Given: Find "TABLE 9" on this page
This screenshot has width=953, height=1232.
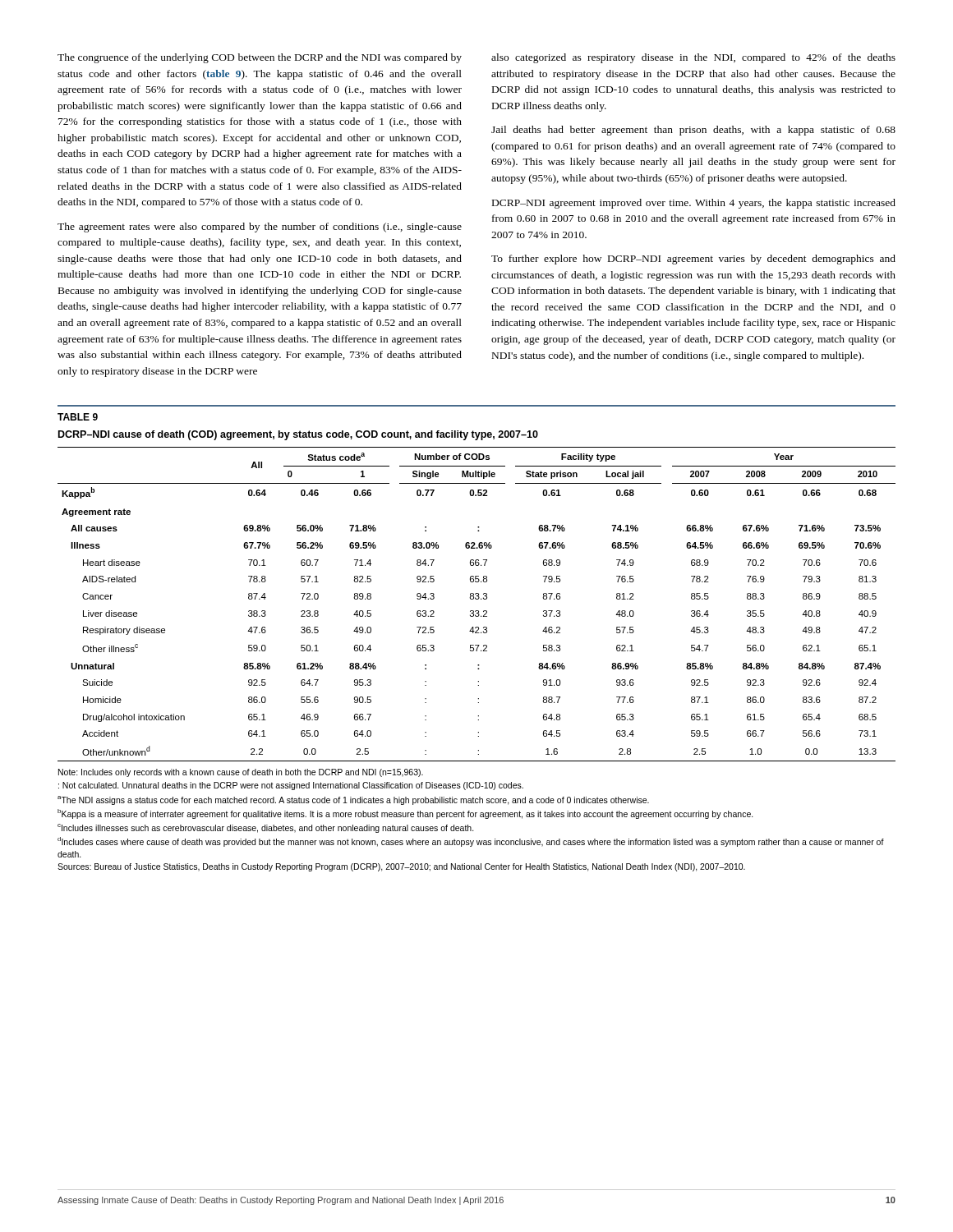Looking at the screenshot, I should coord(78,417).
